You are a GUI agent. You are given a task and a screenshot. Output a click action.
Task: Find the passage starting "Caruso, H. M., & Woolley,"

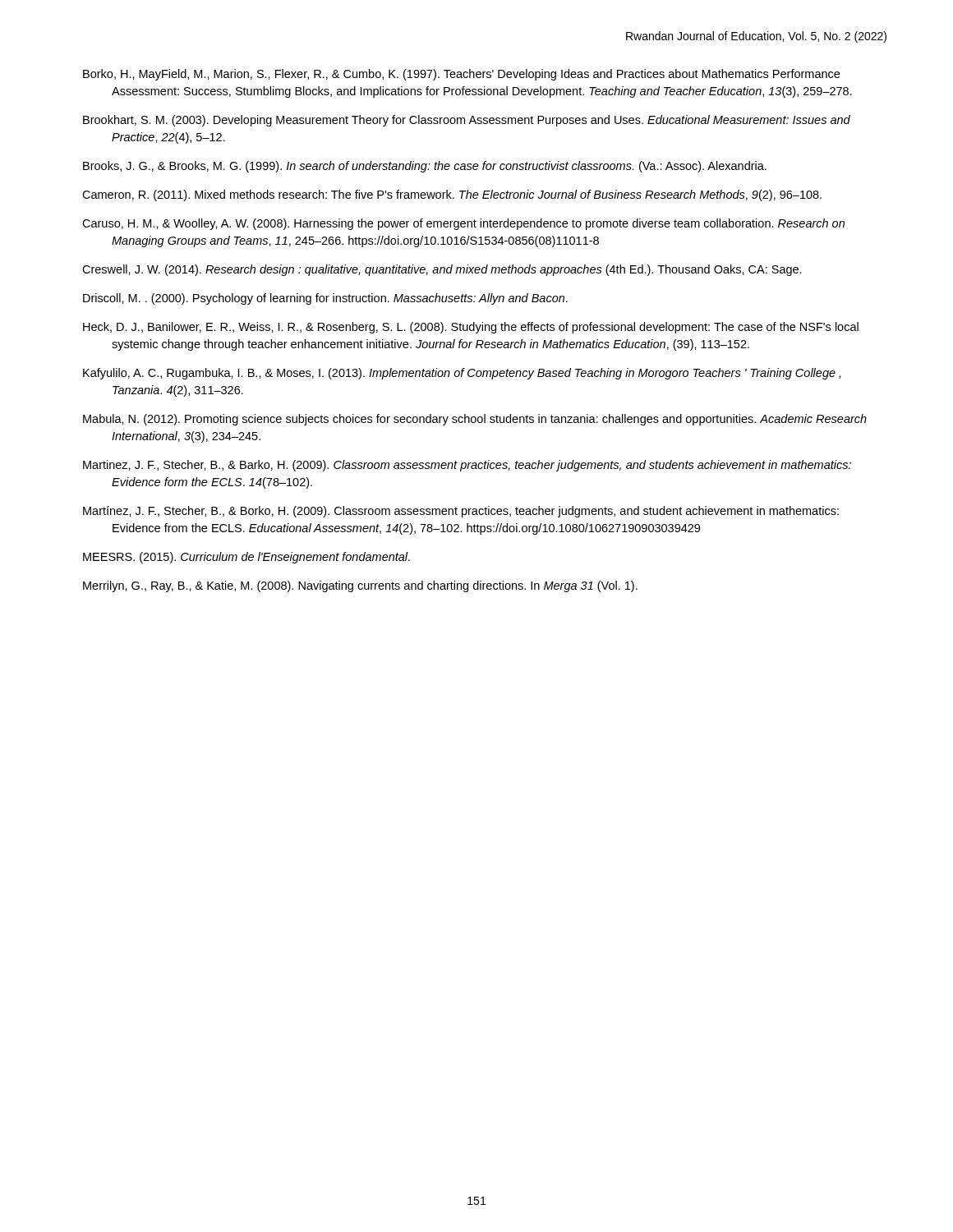[x=464, y=232]
